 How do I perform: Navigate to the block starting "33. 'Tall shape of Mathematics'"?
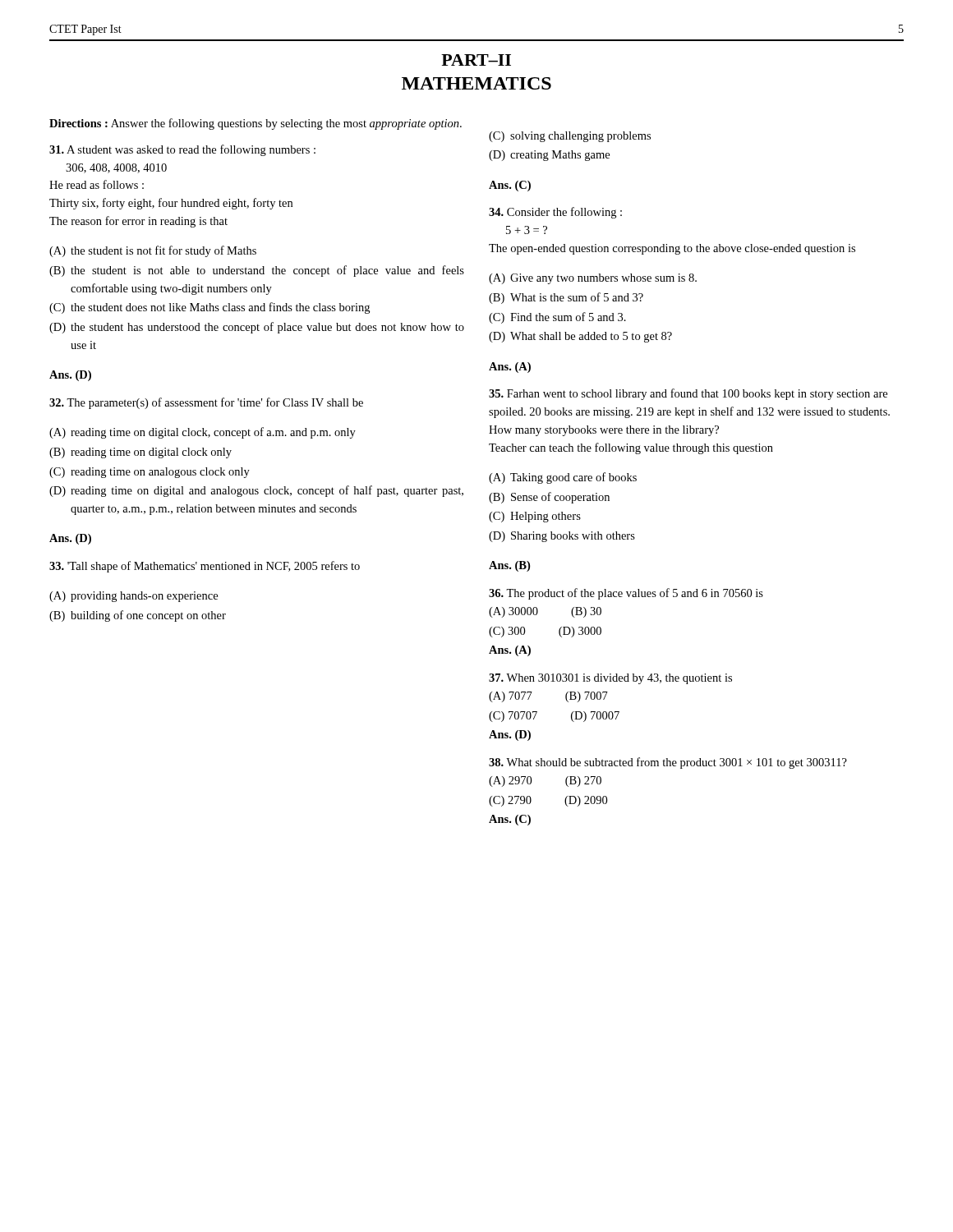[205, 567]
